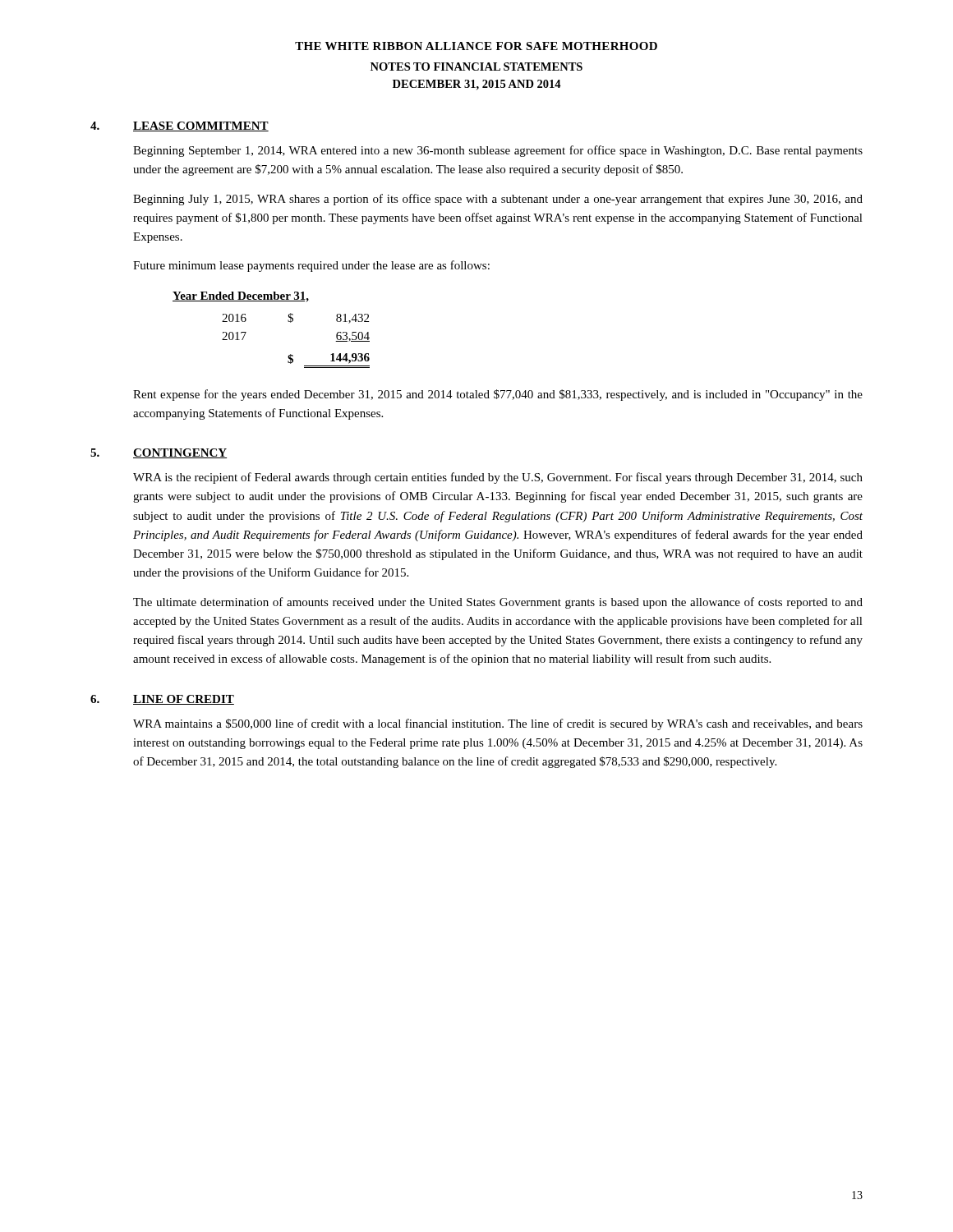The height and width of the screenshot is (1232, 953).
Task: Select the section header that says "4. LEASE COMMITMENT"
Action: [x=180, y=126]
